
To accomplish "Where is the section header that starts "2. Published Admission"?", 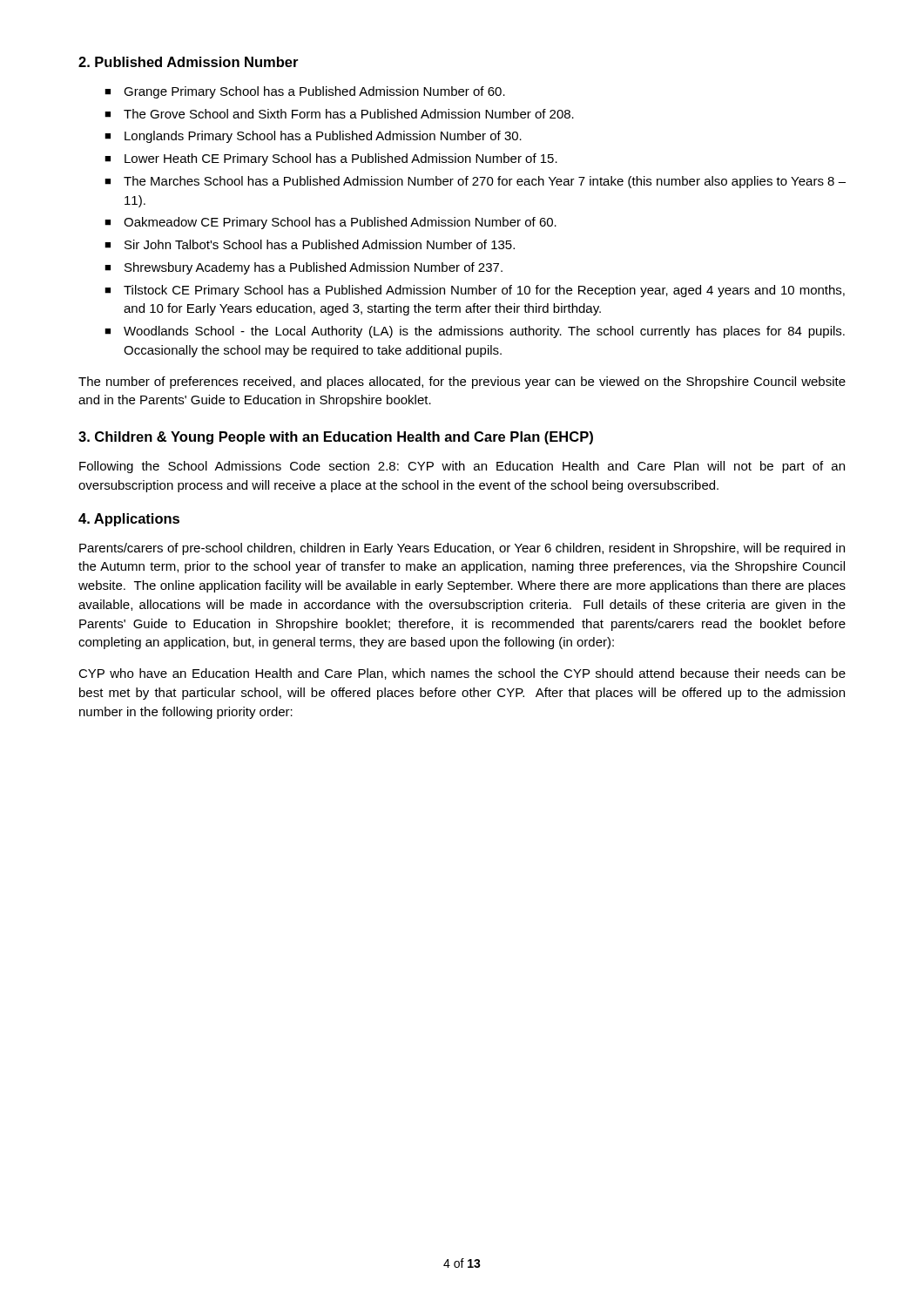I will click(188, 62).
